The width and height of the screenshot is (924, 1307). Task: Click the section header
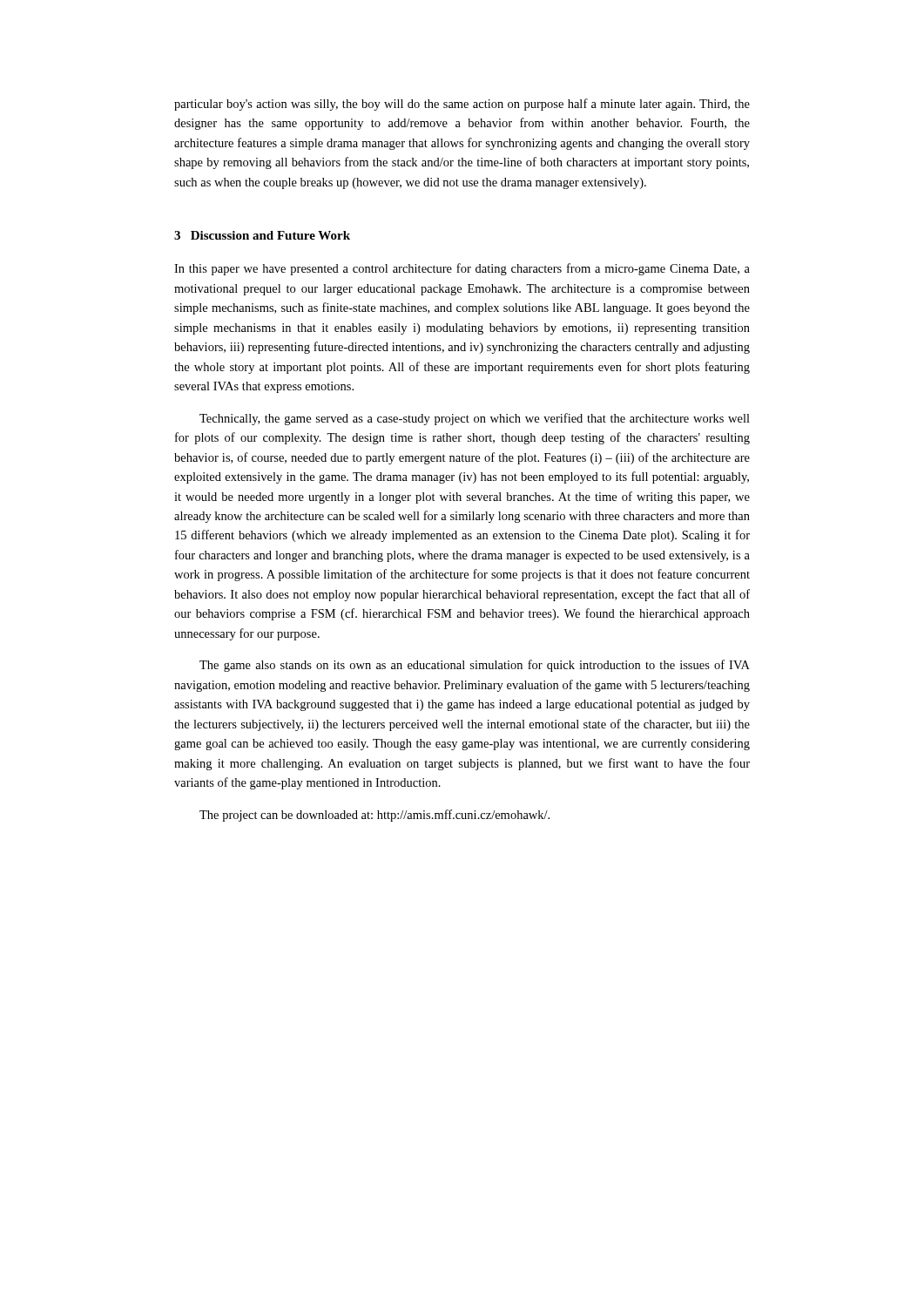pos(262,236)
